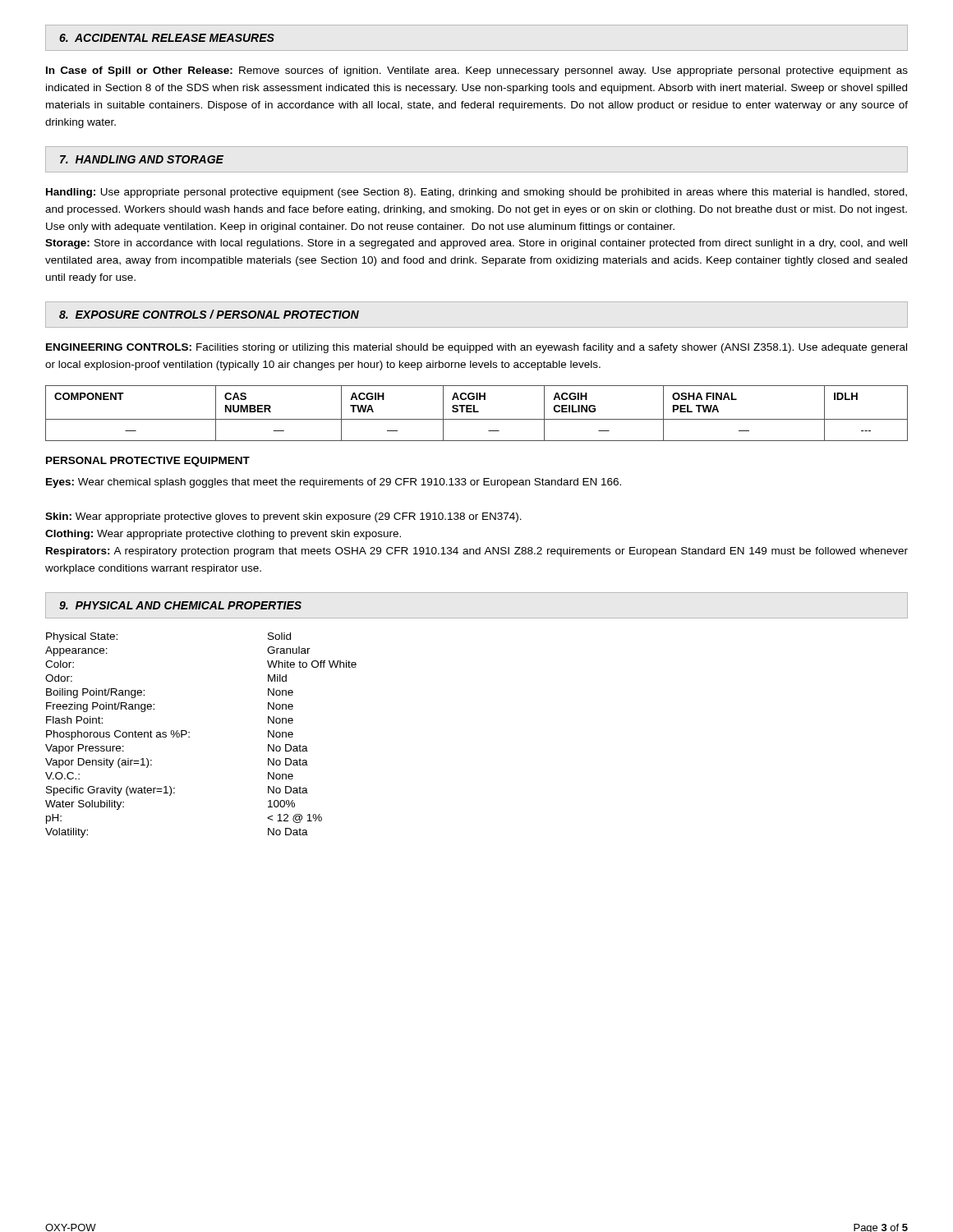
Task: Select the block starting "PERSONAL PROTECTIVE EQUIPMENT Eyes: Wear chemical splash goggles"
Action: tap(476, 513)
